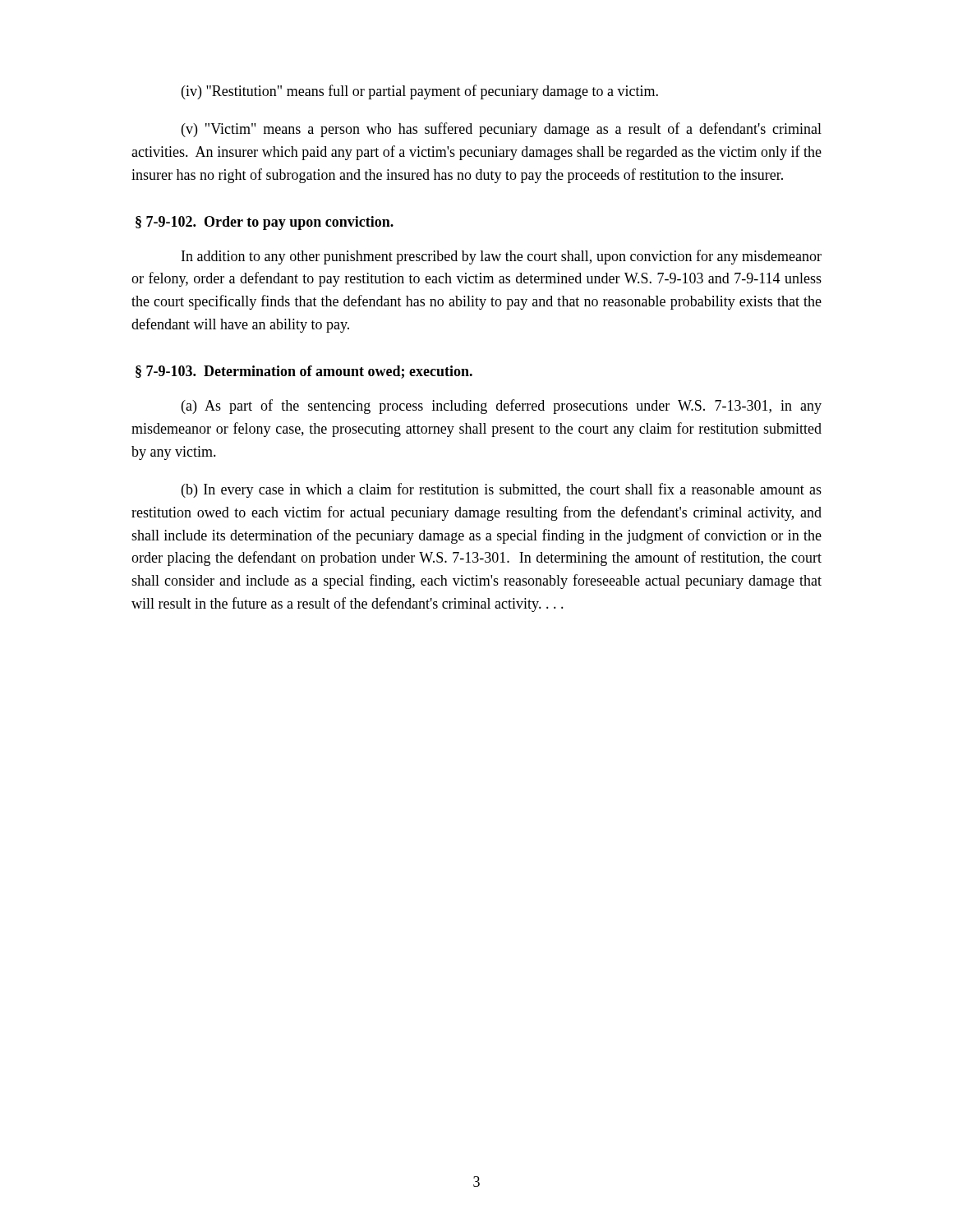The width and height of the screenshot is (953, 1232).
Task: Locate the section header containing "§ 7-9-102. Order"
Action: coord(264,221)
